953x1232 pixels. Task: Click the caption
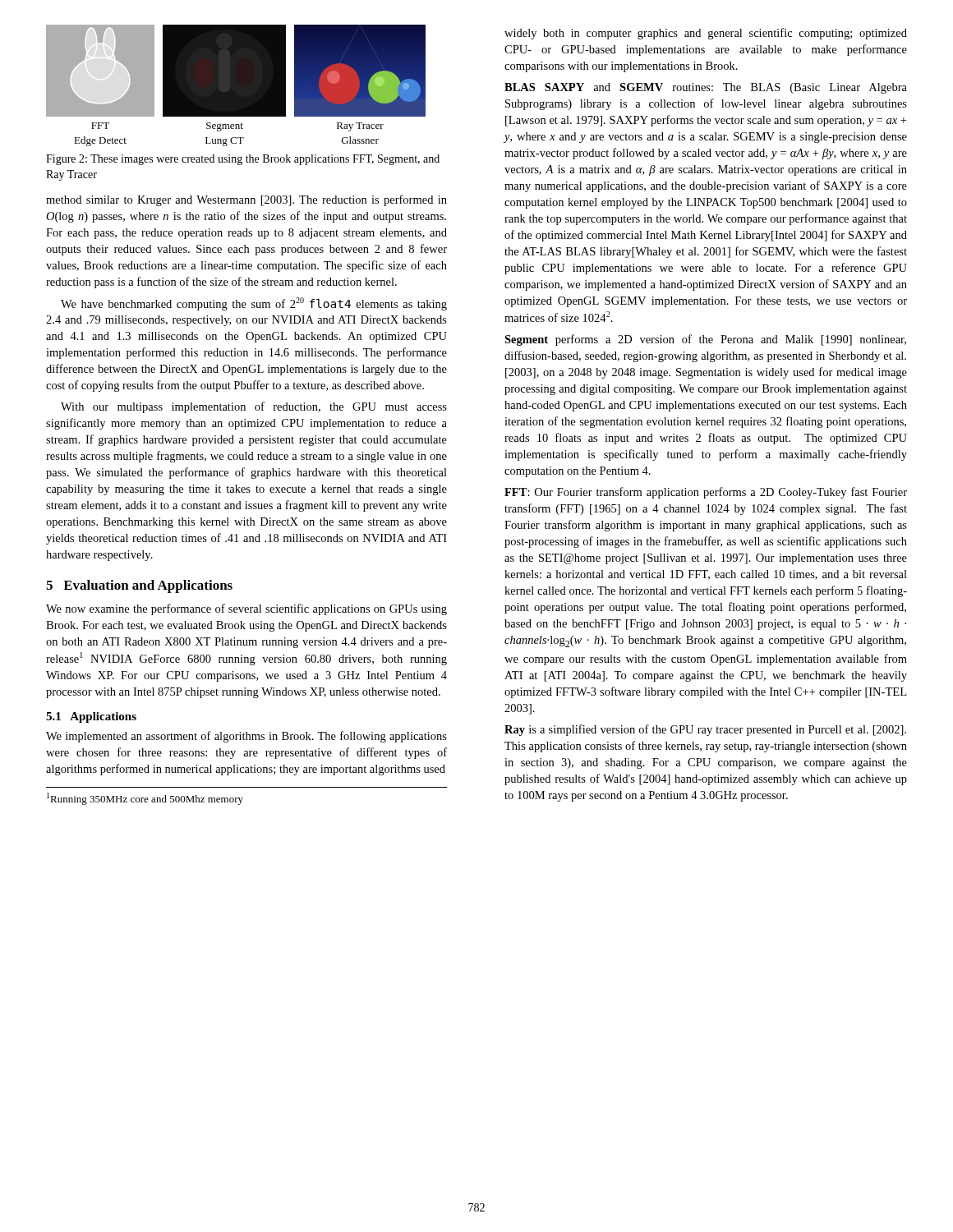243,167
